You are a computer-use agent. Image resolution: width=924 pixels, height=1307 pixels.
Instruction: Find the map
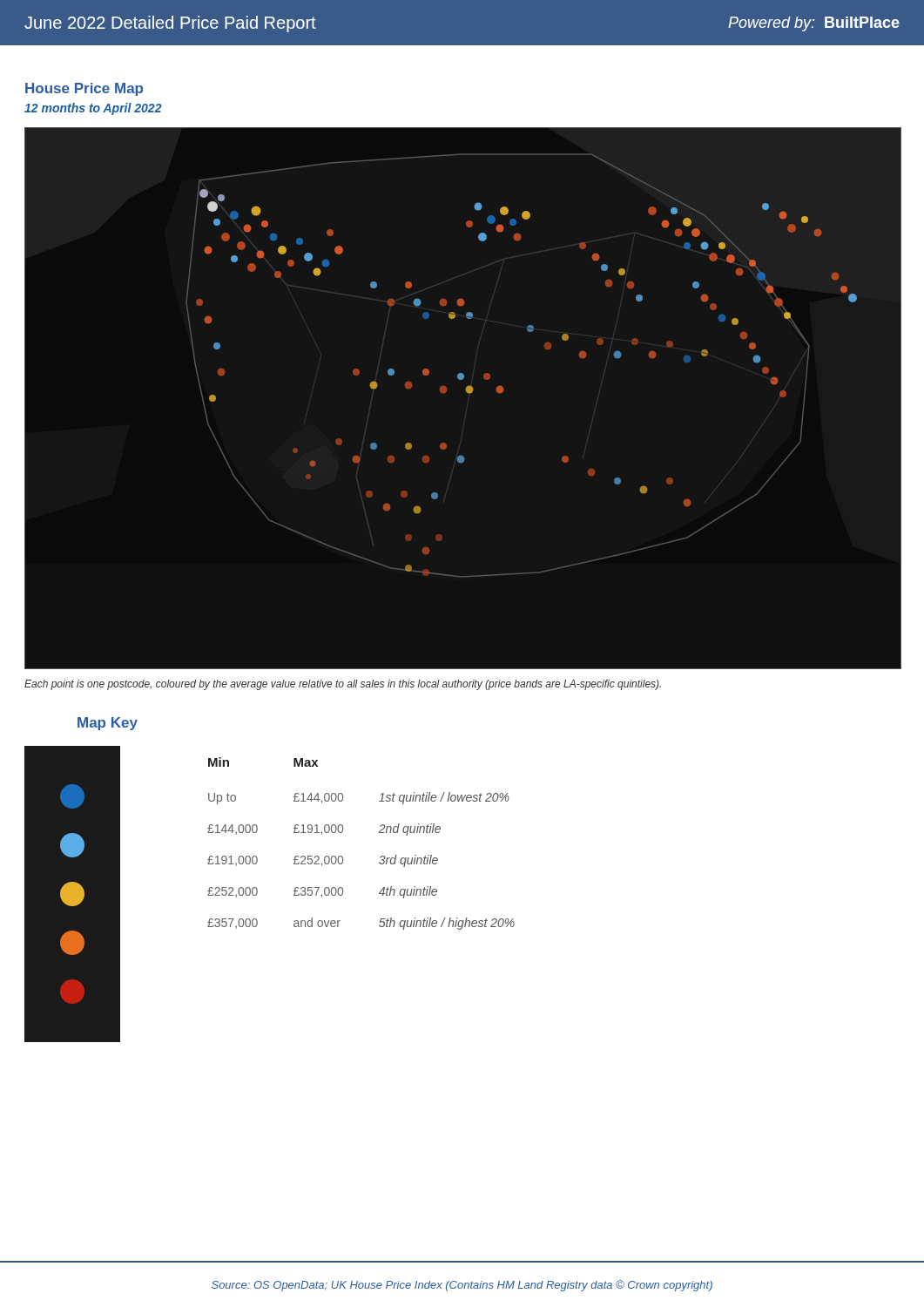463,398
